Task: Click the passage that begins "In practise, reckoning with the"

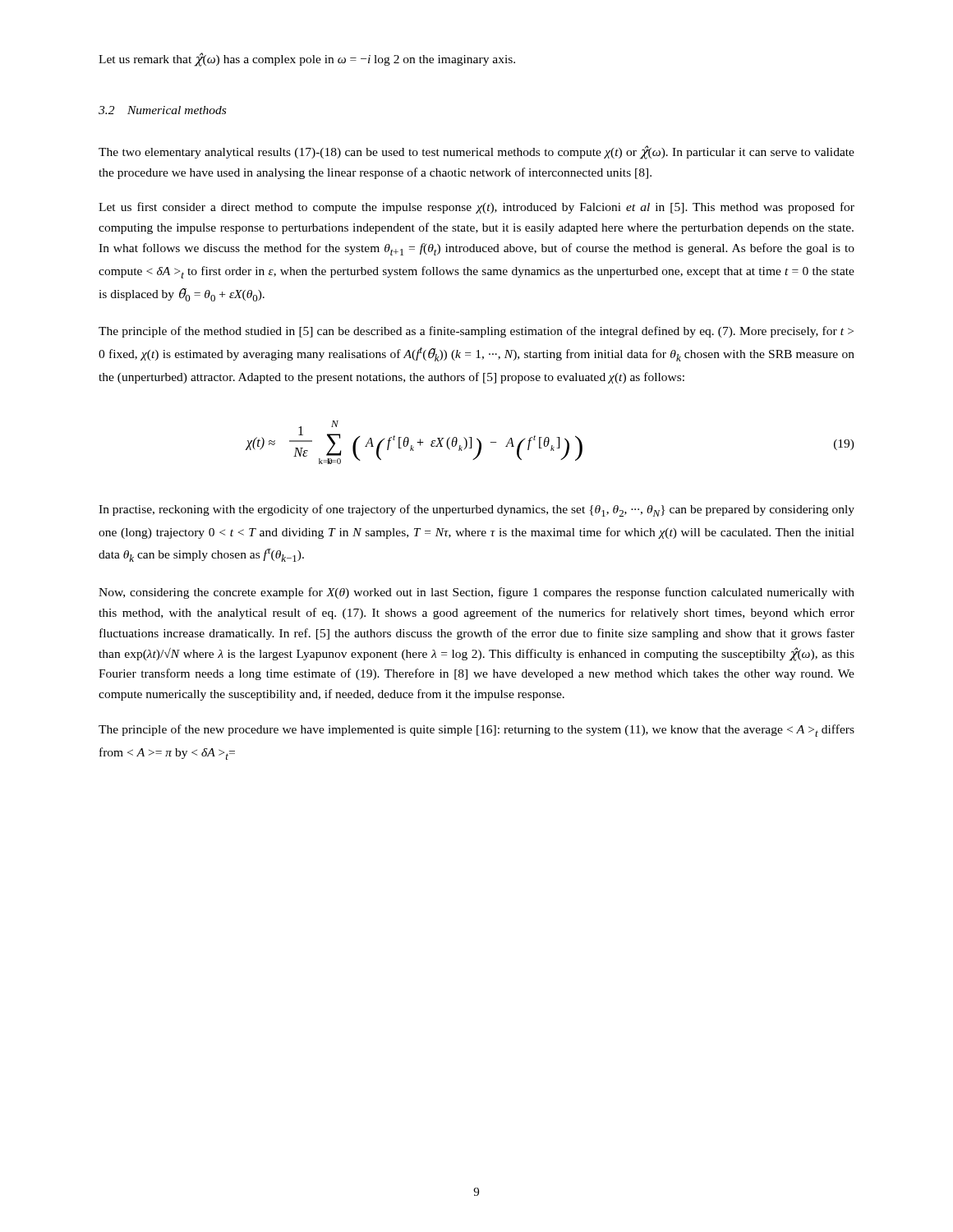Action: click(x=476, y=534)
